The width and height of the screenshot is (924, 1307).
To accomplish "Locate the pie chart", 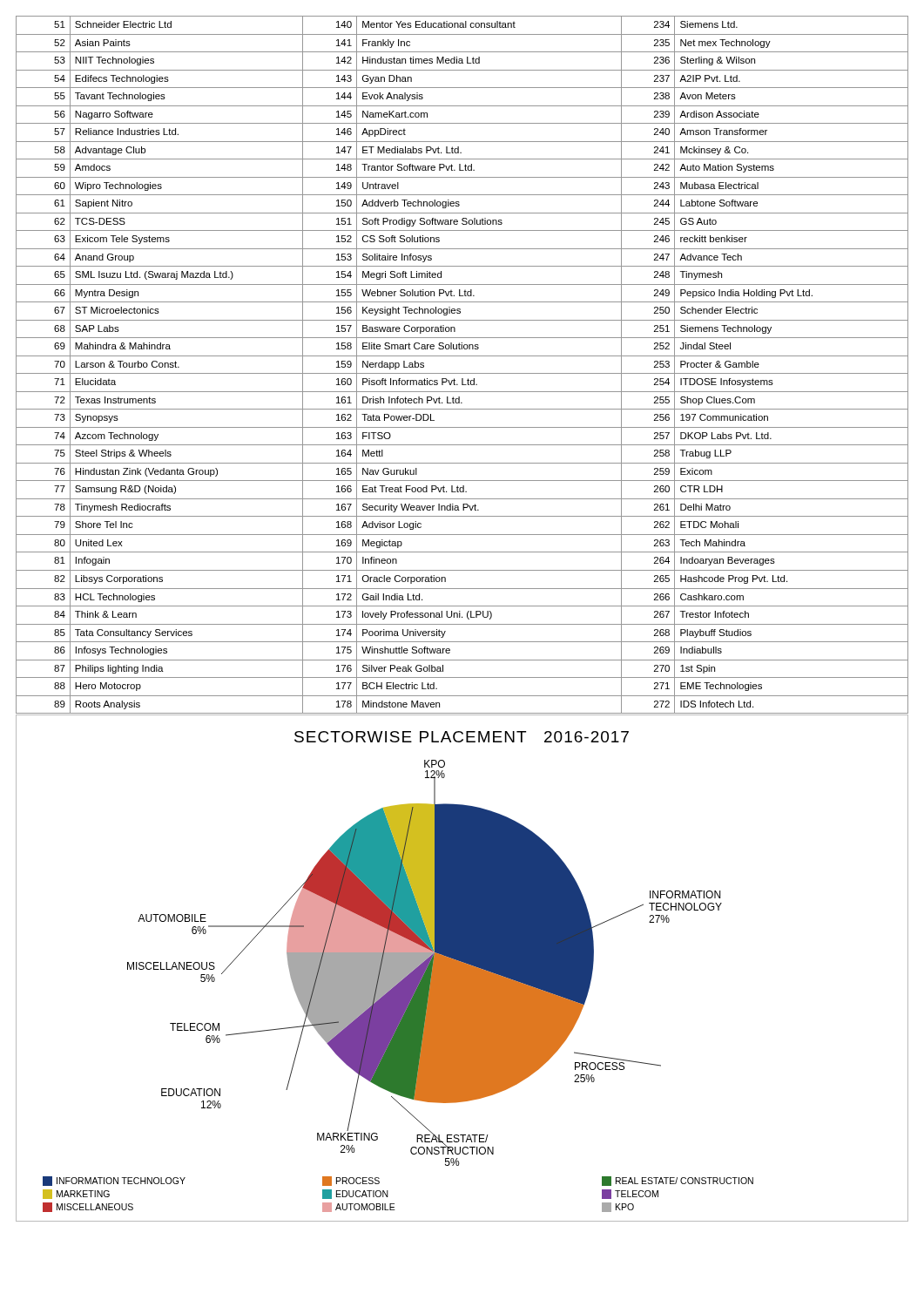I will (462, 968).
